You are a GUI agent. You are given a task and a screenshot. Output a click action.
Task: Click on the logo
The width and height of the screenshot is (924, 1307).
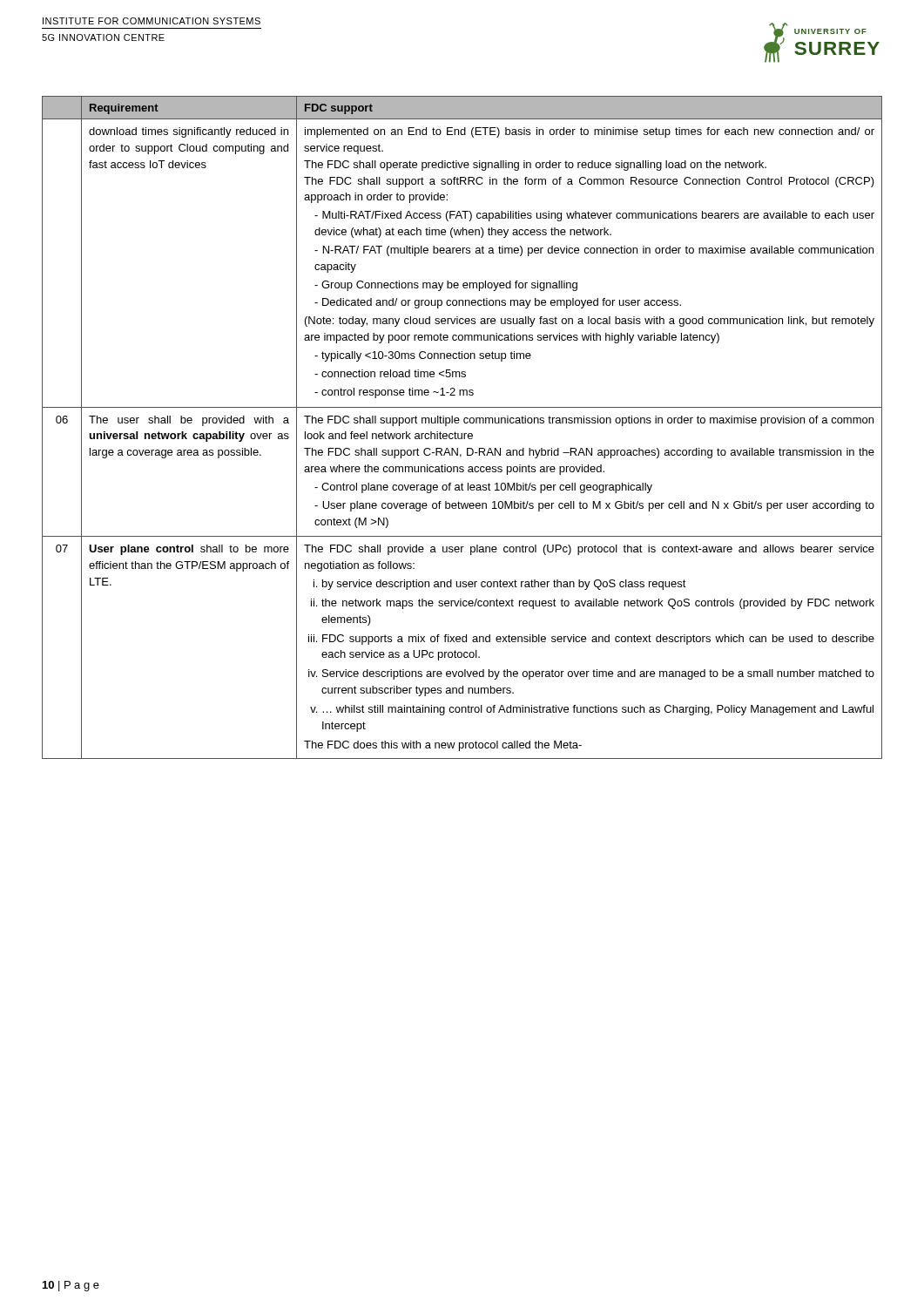817,42
